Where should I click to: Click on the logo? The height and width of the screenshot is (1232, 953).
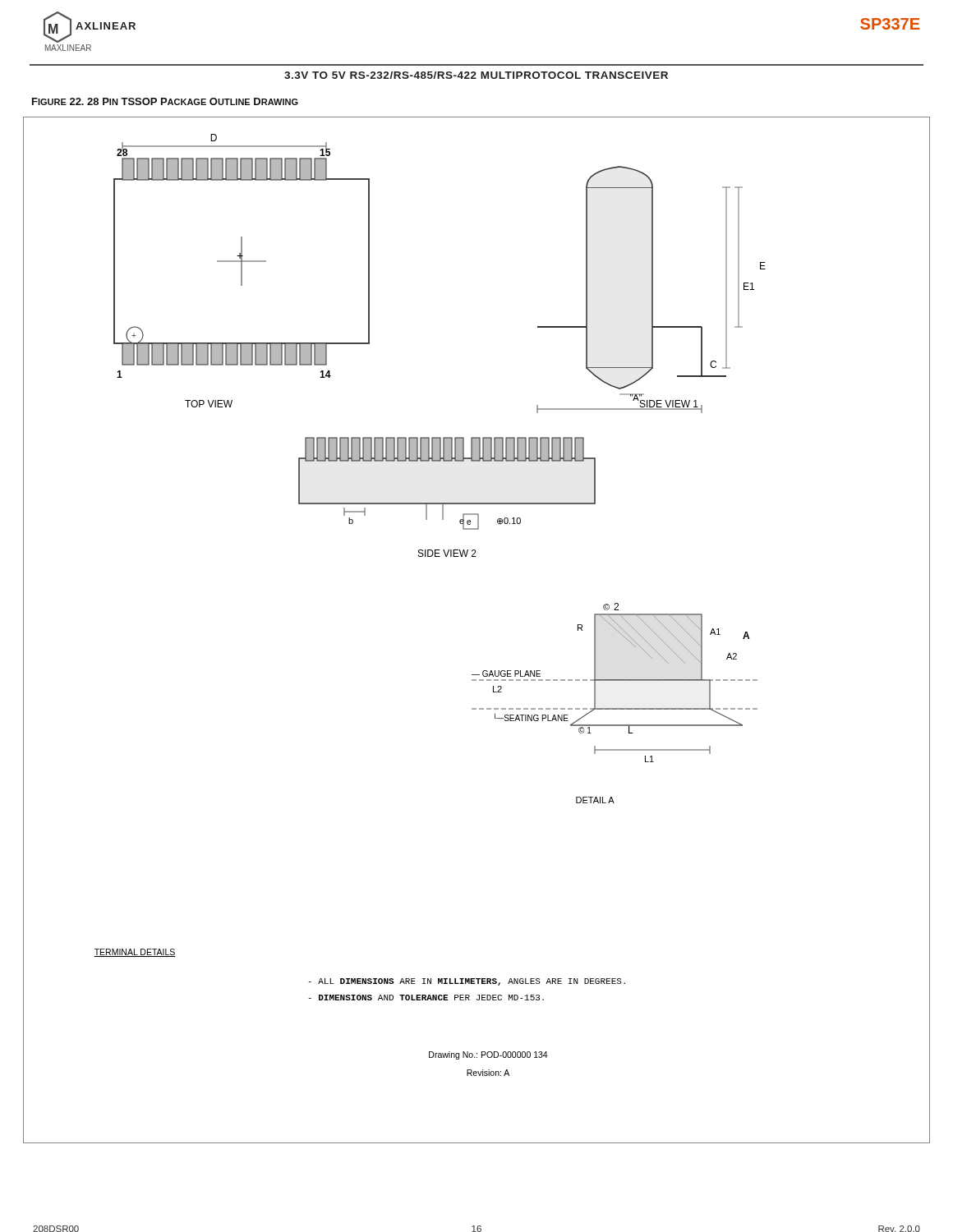(87, 35)
